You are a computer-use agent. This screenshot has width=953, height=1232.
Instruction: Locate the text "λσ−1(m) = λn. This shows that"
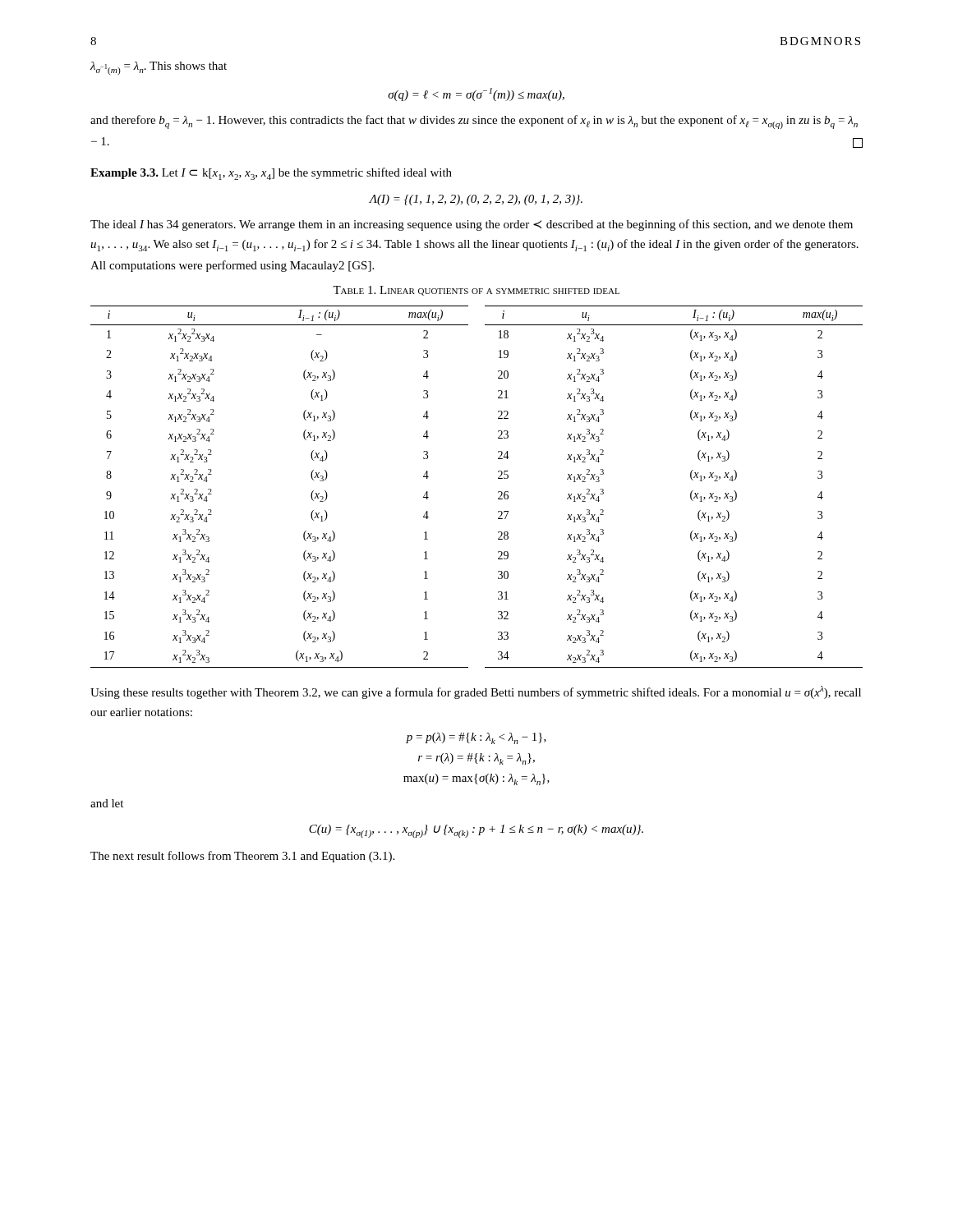[x=159, y=67]
